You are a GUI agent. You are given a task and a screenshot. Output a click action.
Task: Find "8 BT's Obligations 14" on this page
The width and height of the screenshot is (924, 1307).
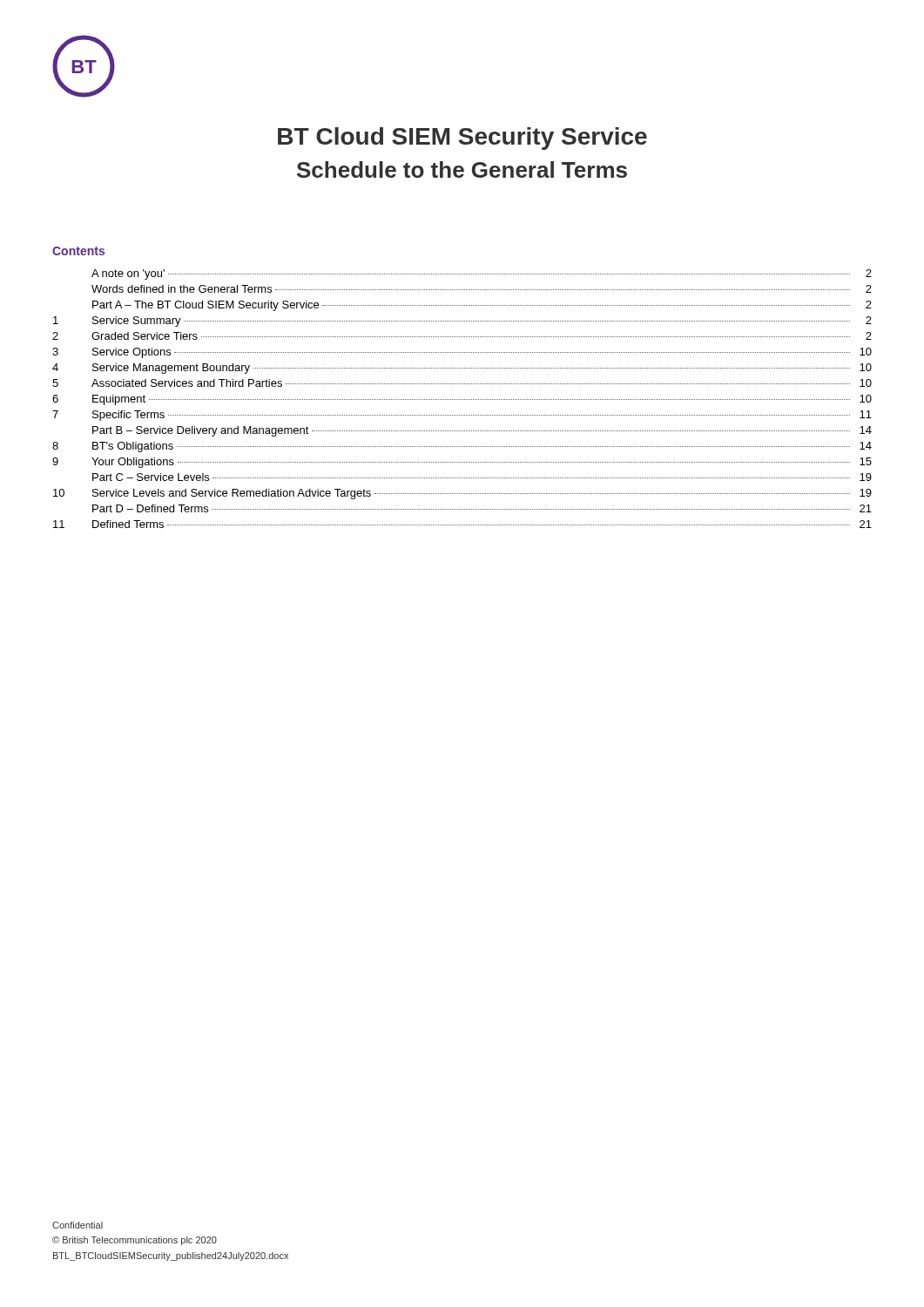pos(462,446)
